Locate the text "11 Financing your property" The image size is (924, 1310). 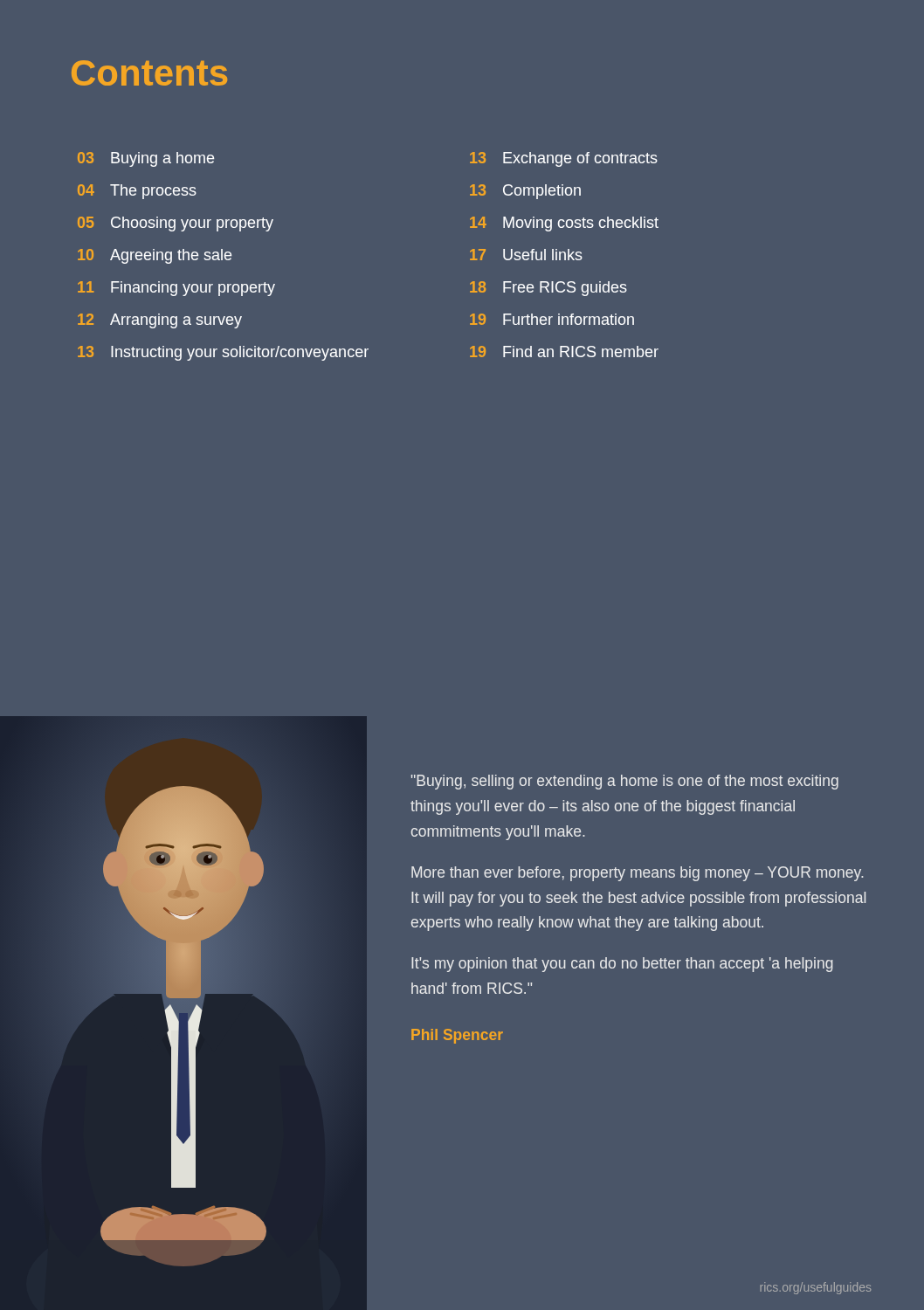click(173, 288)
